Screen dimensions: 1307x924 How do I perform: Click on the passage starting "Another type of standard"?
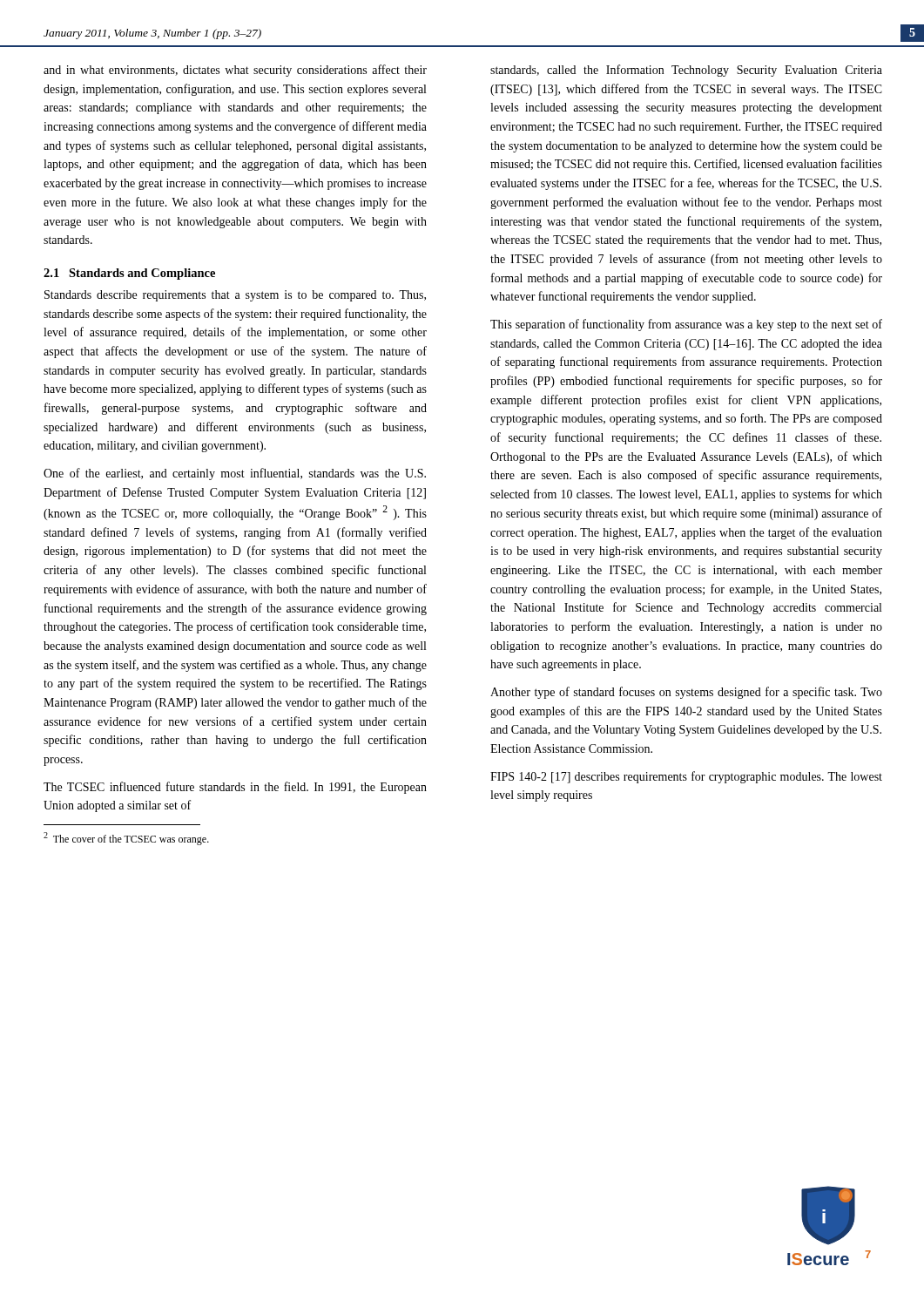tap(686, 721)
